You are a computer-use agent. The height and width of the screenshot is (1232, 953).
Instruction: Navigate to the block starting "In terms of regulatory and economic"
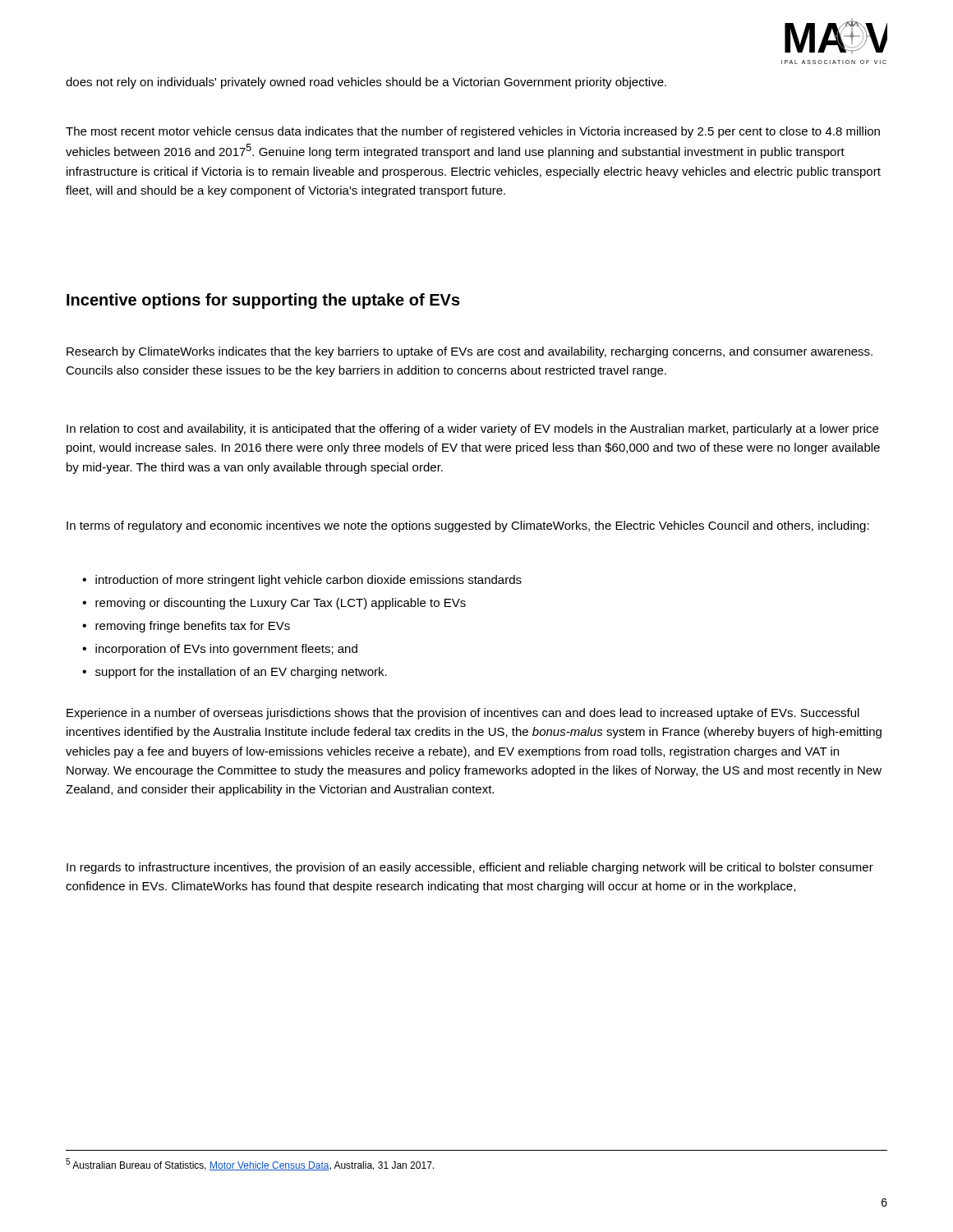click(468, 525)
